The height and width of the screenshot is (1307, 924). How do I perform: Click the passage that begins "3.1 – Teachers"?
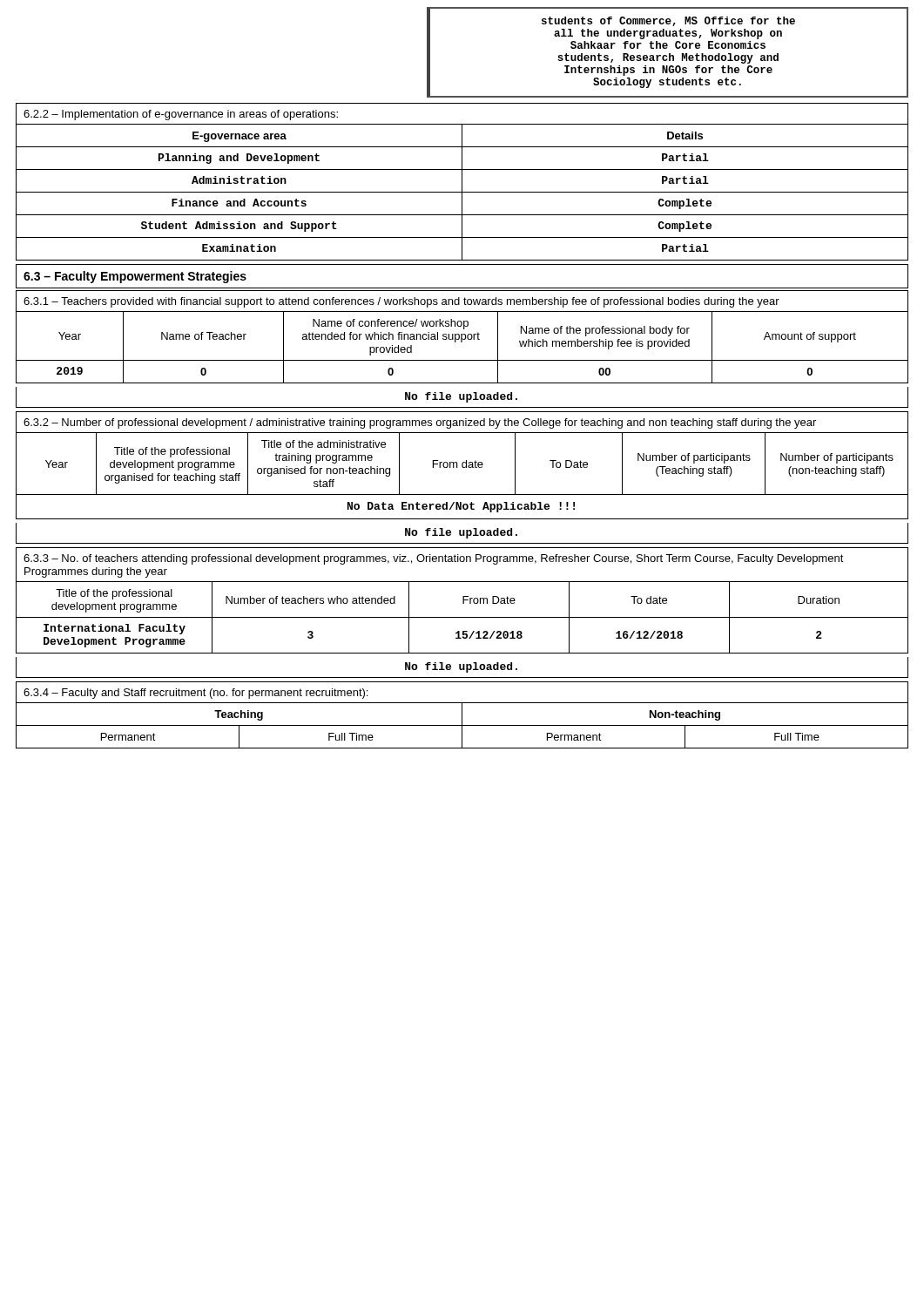click(401, 301)
